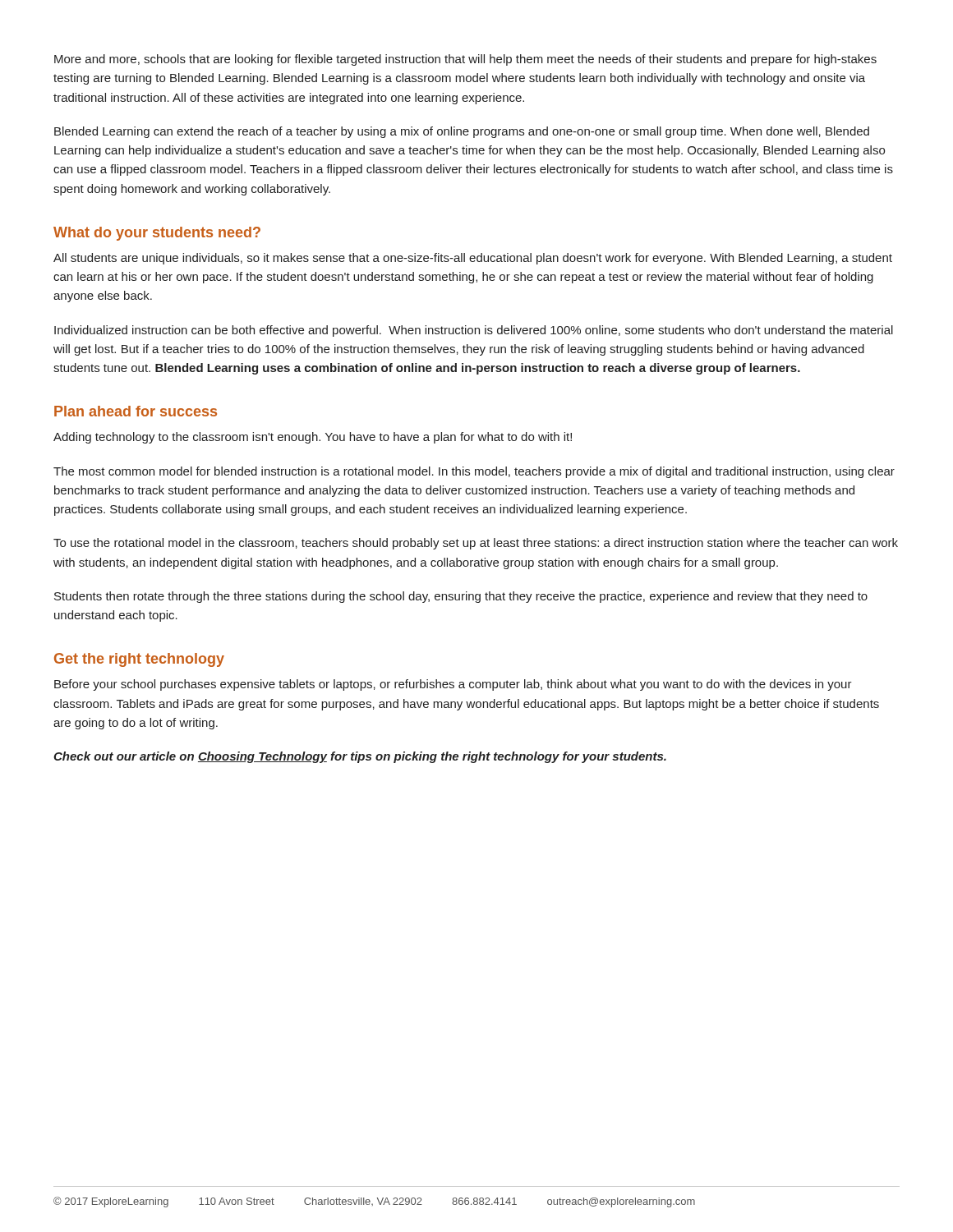The width and height of the screenshot is (953, 1232).
Task: Select the text block that reads "Individualized instruction can be both effective and powerful."
Action: coord(473,348)
